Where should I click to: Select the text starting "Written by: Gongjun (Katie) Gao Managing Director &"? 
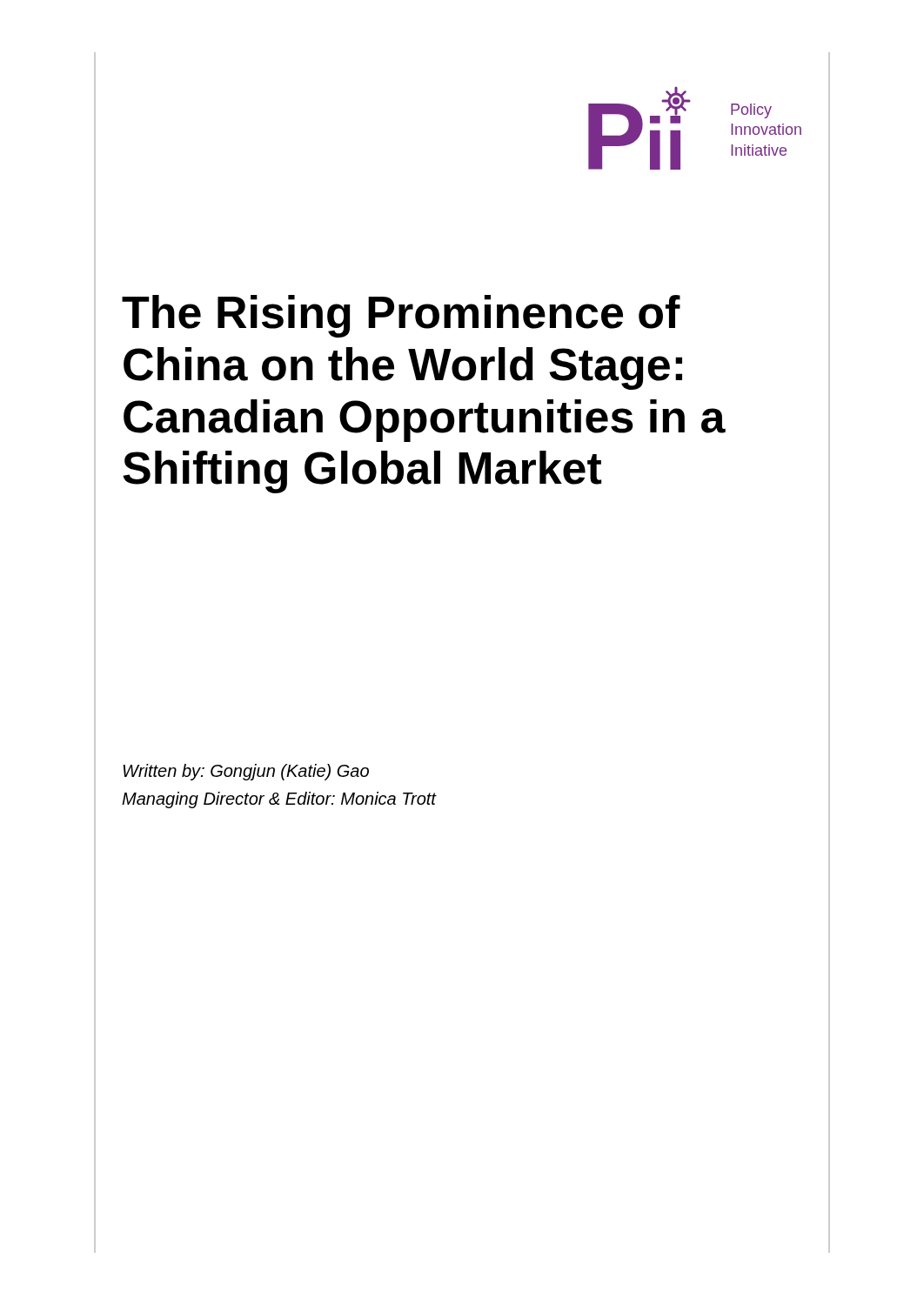[x=279, y=785]
